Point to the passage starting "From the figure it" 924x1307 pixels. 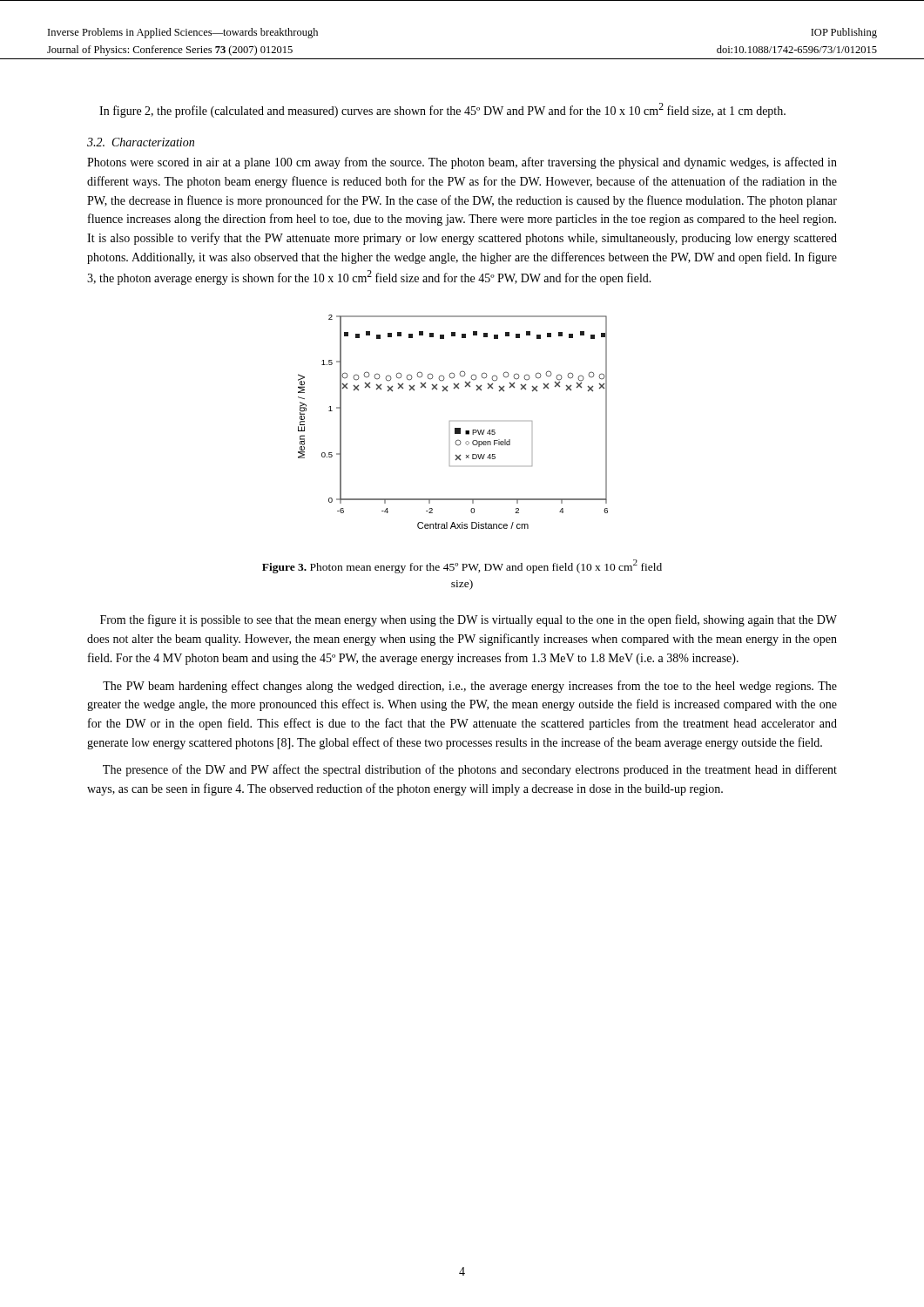click(x=462, y=639)
